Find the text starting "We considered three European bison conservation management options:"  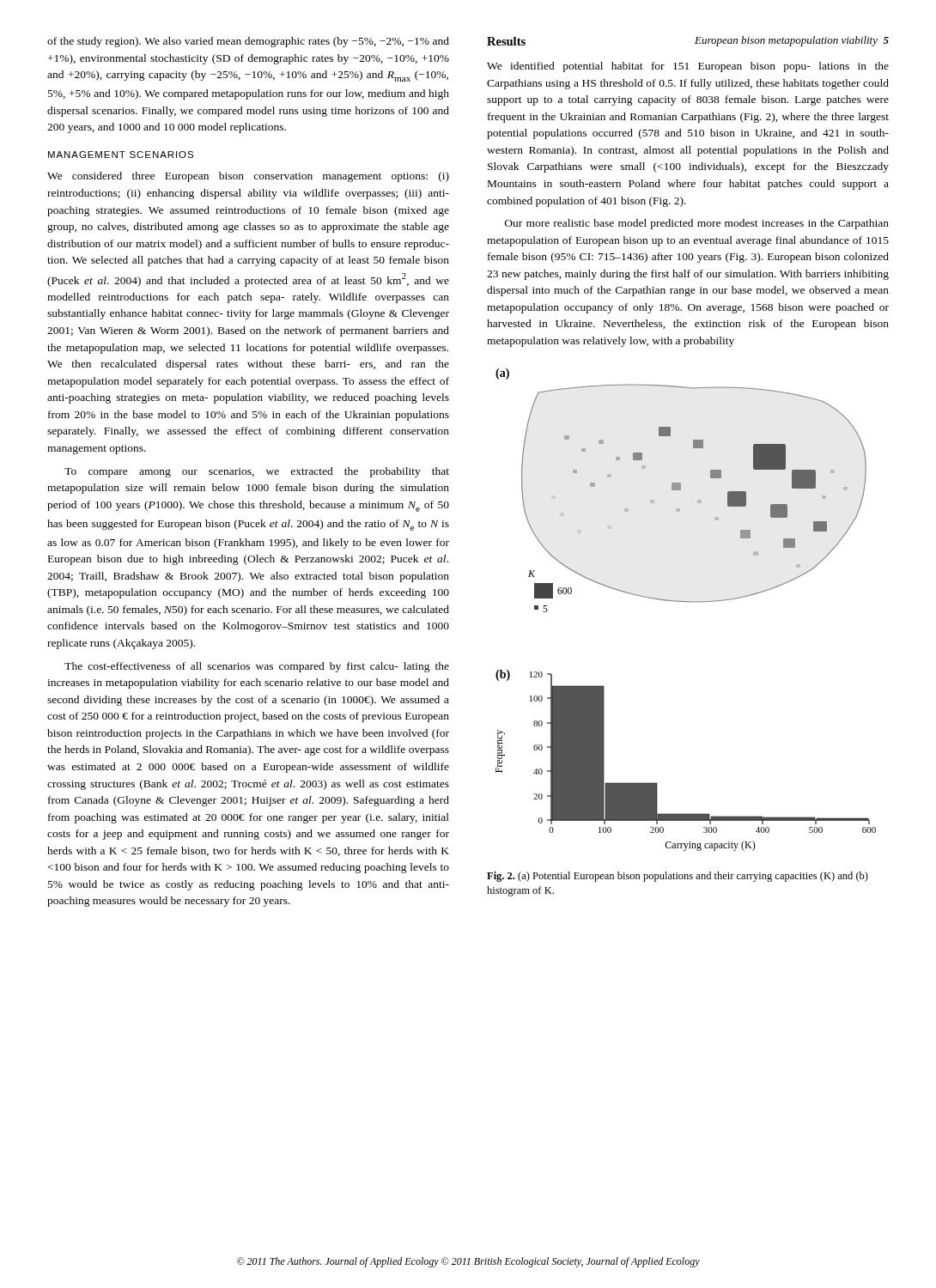click(x=248, y=539)
